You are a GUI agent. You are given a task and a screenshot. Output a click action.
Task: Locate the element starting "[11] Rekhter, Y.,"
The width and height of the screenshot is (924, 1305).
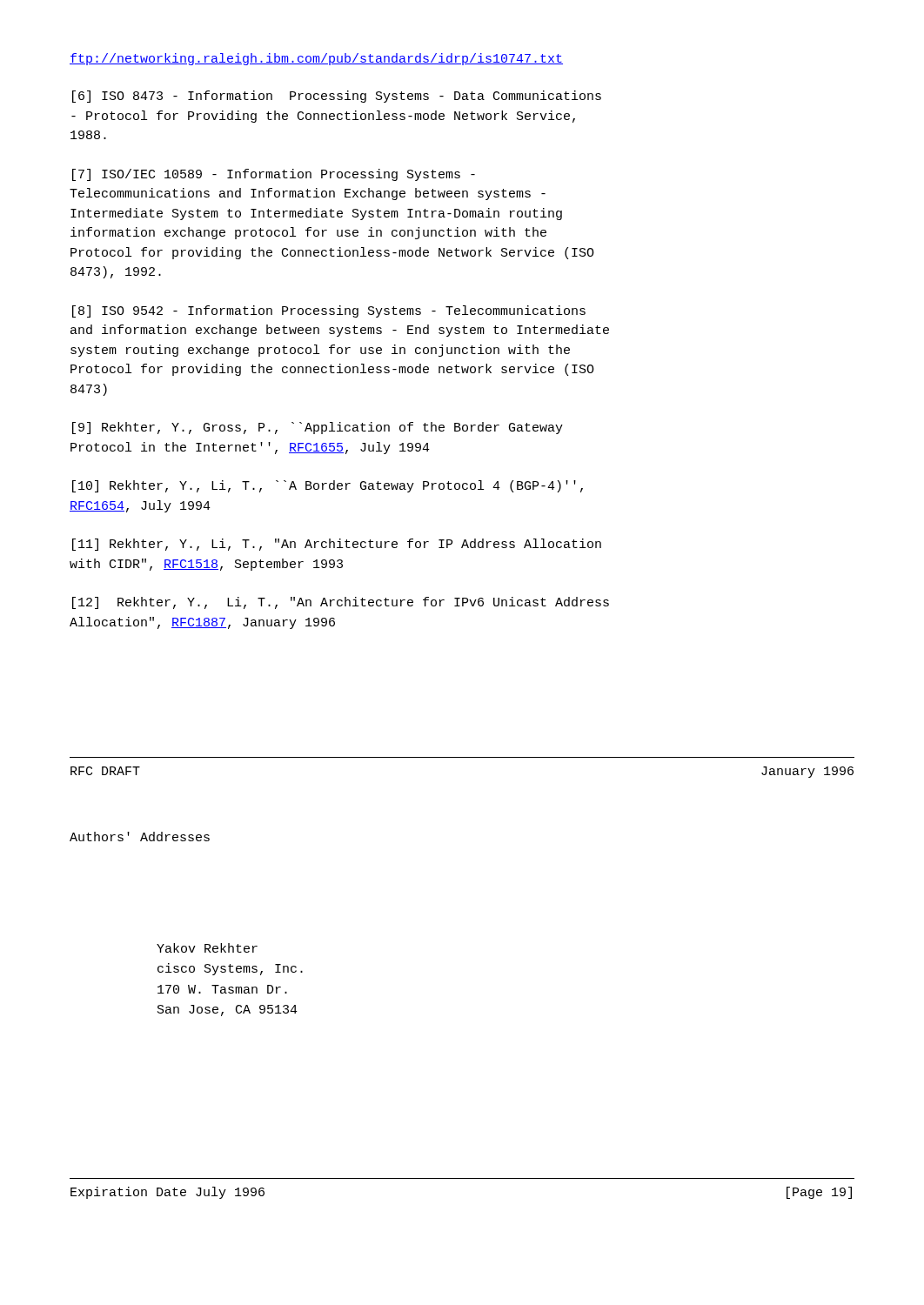tap(336, 555)
